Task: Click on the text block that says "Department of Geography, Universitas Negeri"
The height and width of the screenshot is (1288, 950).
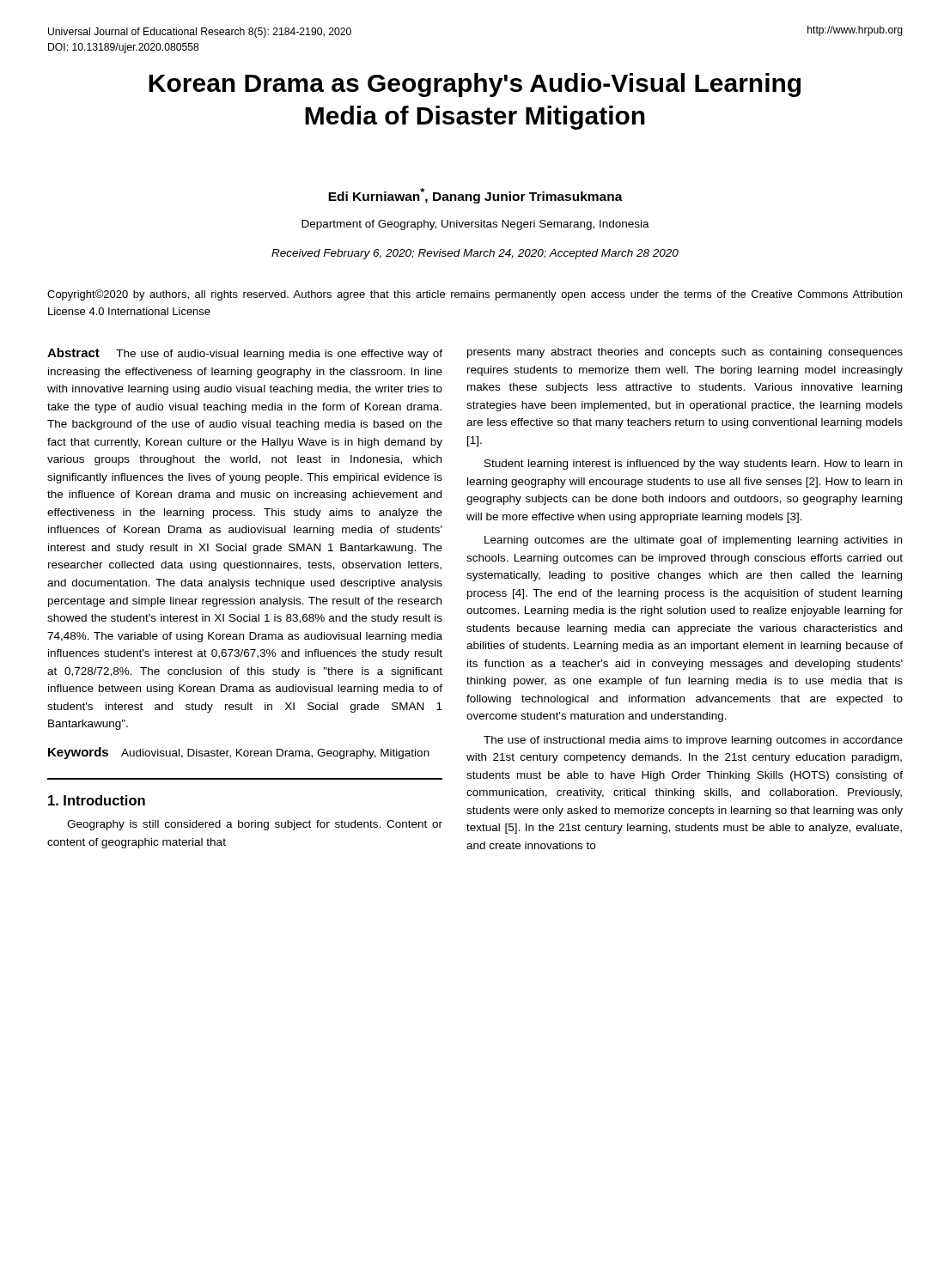Action: click(475, 224)
